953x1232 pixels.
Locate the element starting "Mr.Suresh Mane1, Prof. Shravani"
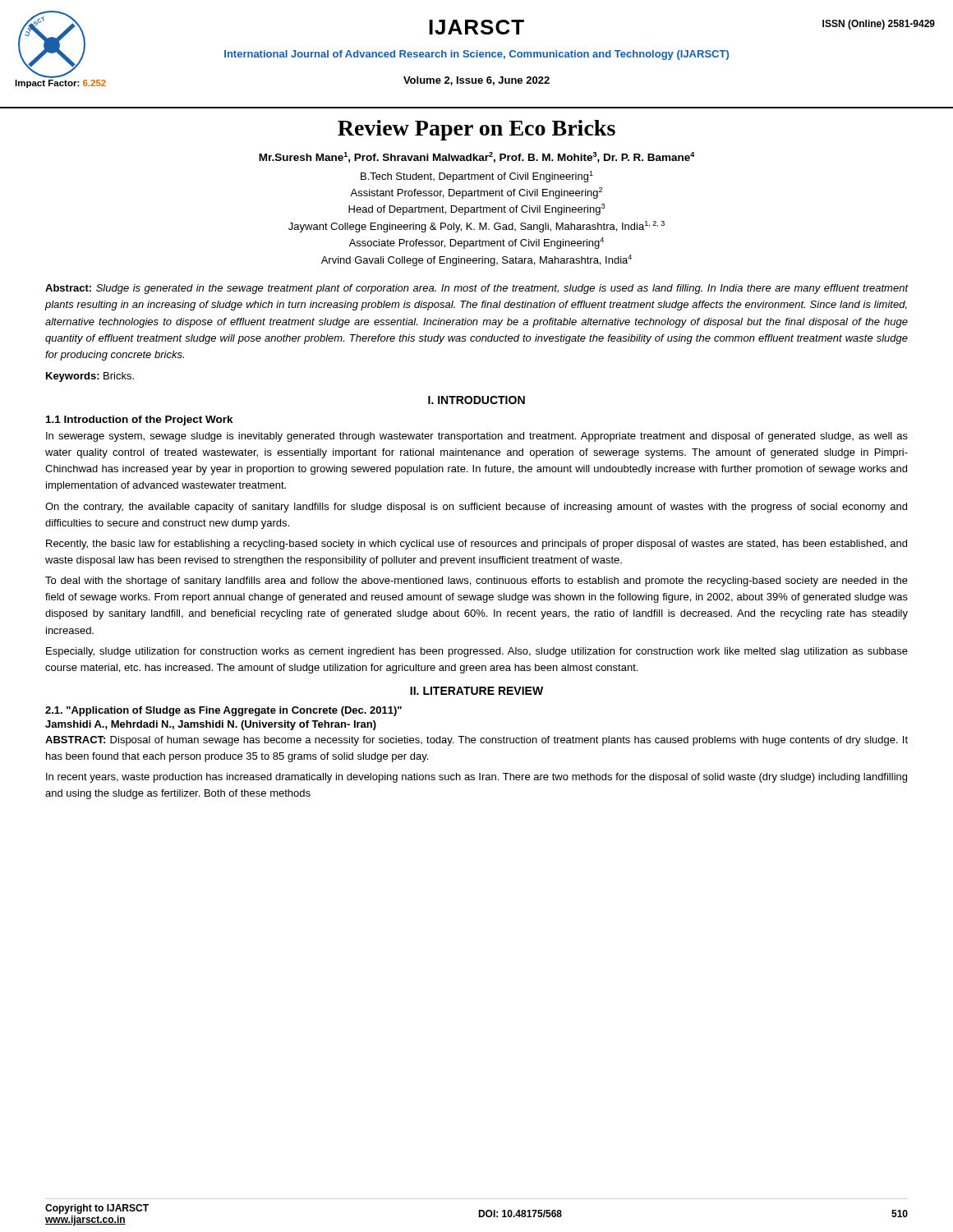pos(476,156)
